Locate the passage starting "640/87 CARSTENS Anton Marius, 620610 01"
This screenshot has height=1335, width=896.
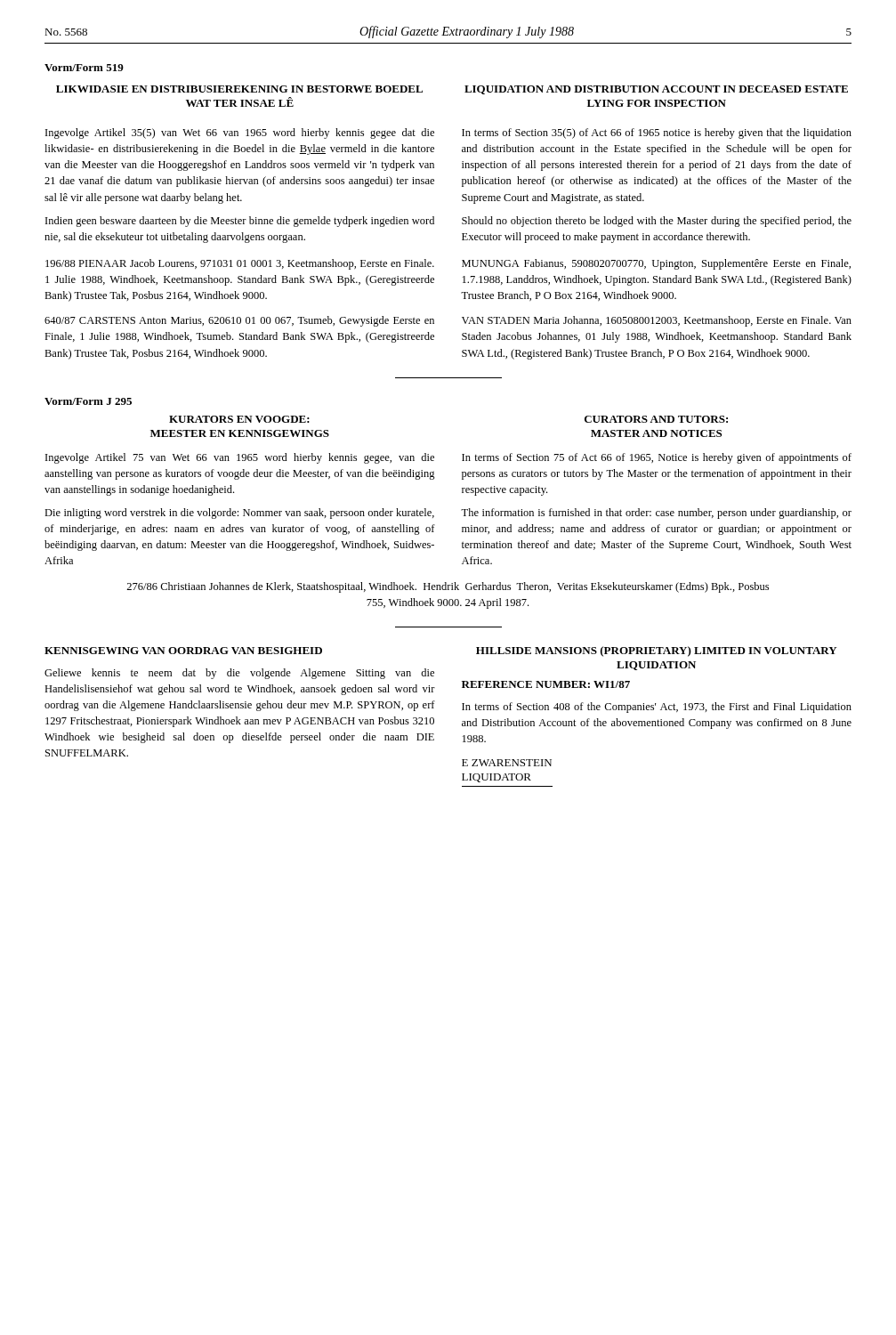click(240, 337)
